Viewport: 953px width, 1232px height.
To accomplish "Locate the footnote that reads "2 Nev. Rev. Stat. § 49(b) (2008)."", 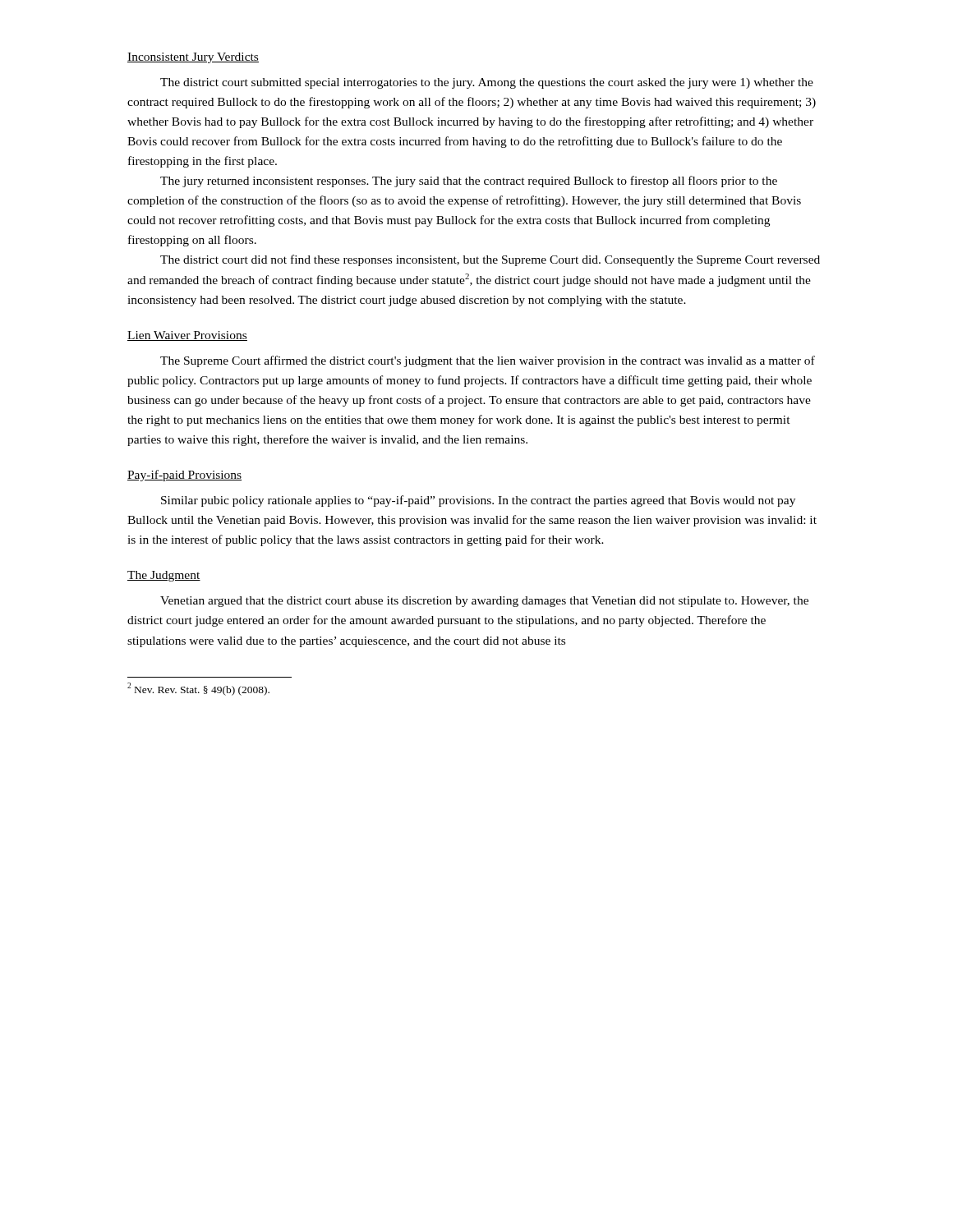I will click(x=198, y=689).
